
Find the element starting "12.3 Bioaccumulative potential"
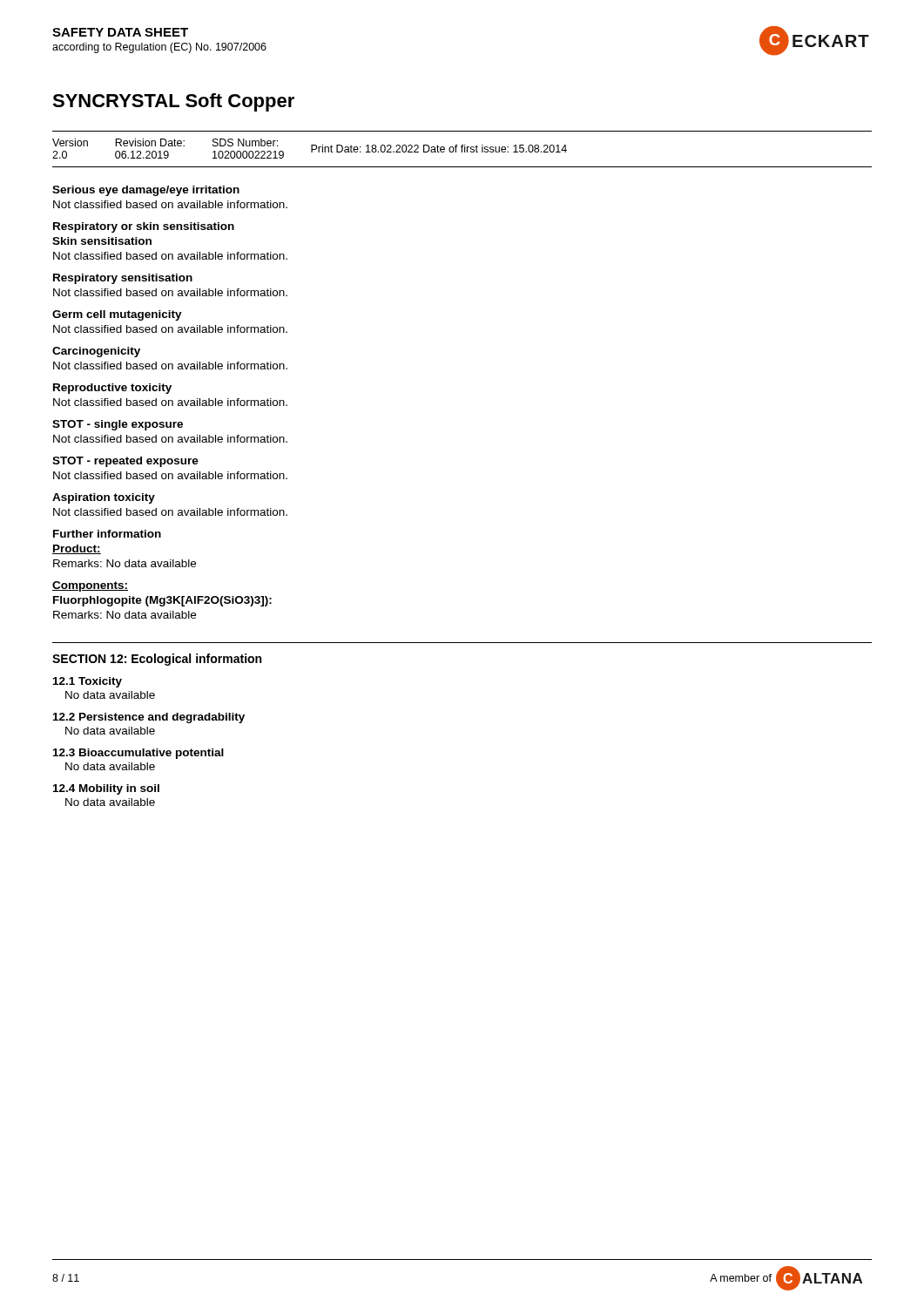[138, 754]
